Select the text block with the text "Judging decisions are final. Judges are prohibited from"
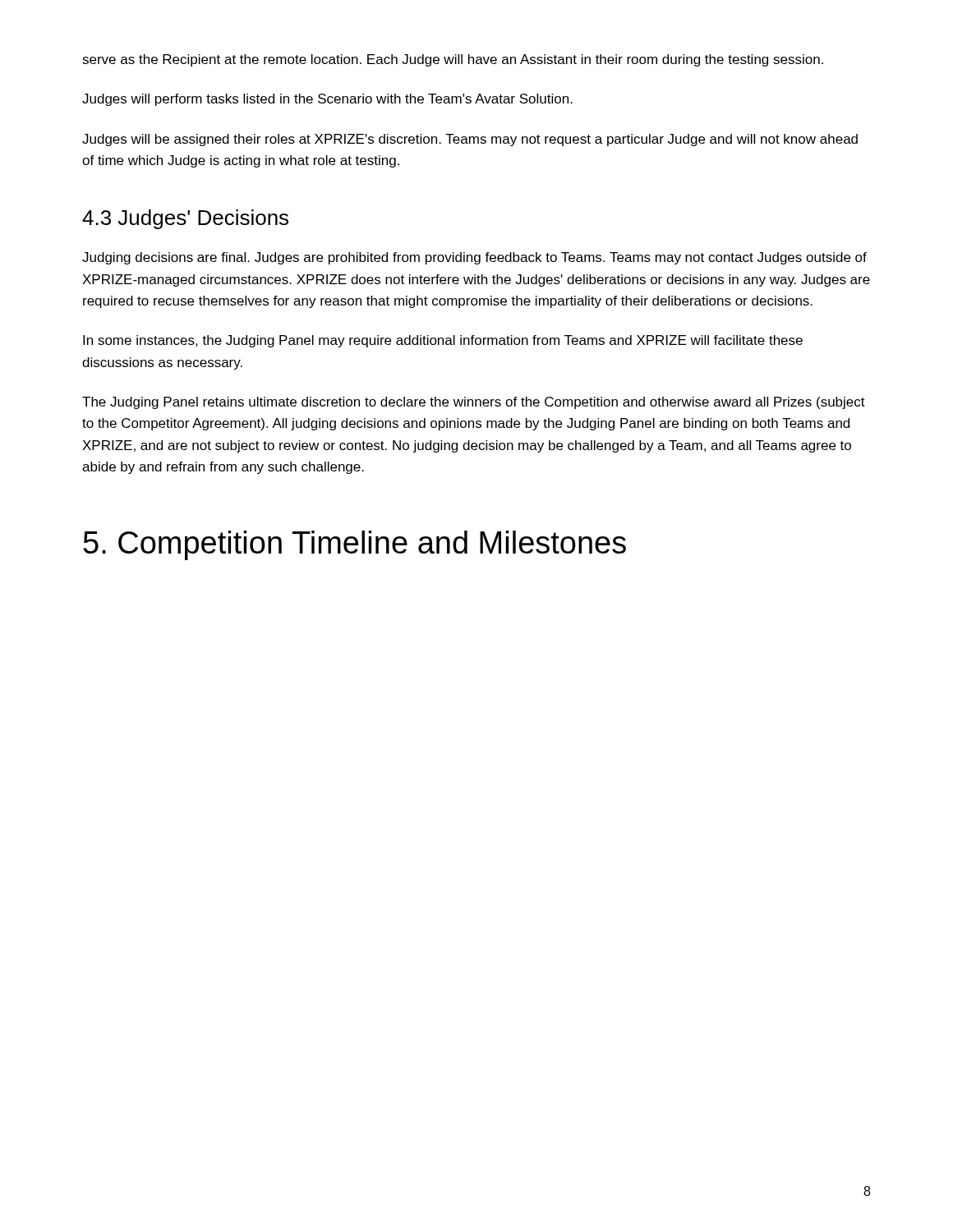Viewport: 953px width, 1232px height. click(476, 279)
